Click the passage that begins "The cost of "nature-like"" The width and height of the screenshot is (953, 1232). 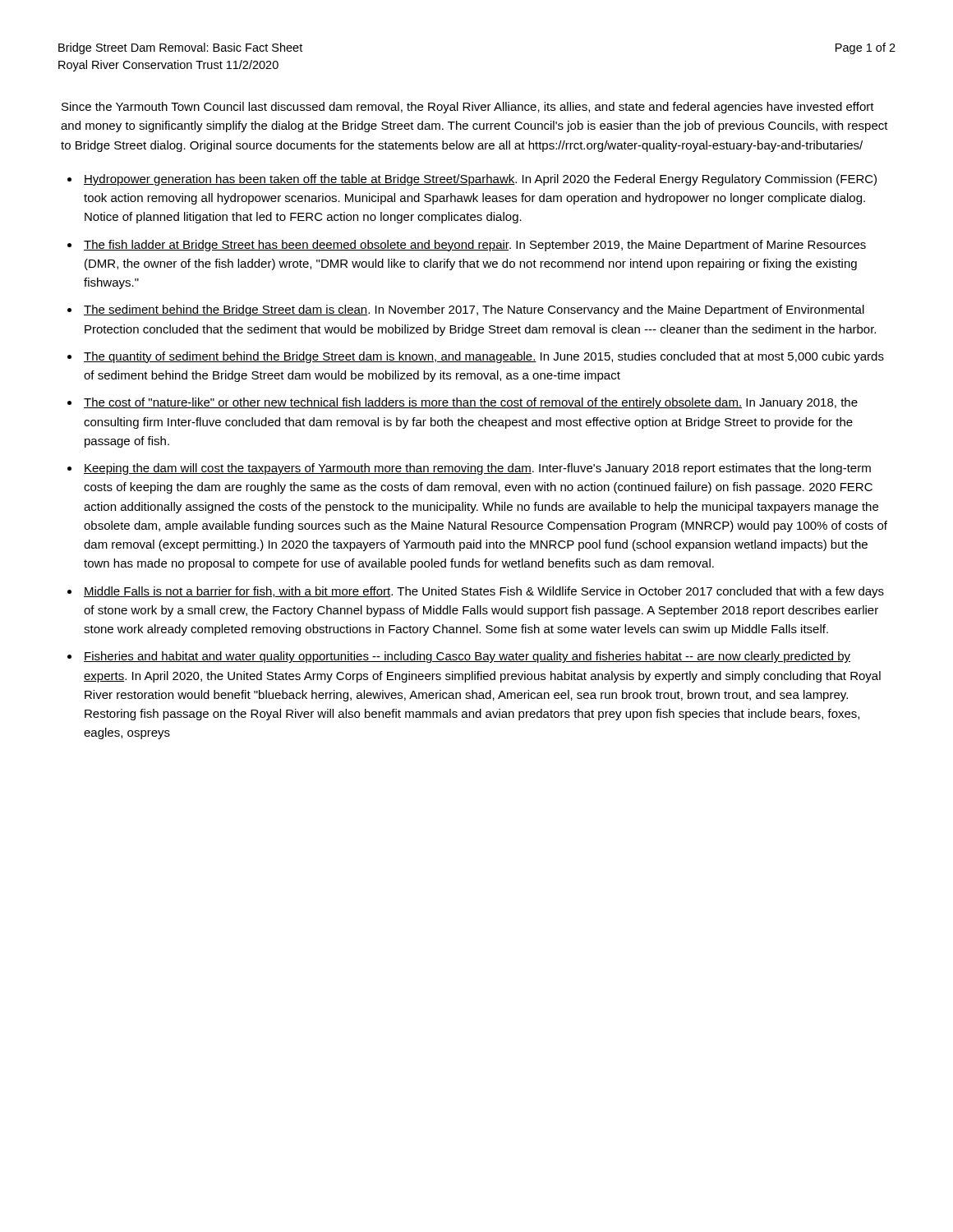tap(471, 421)
